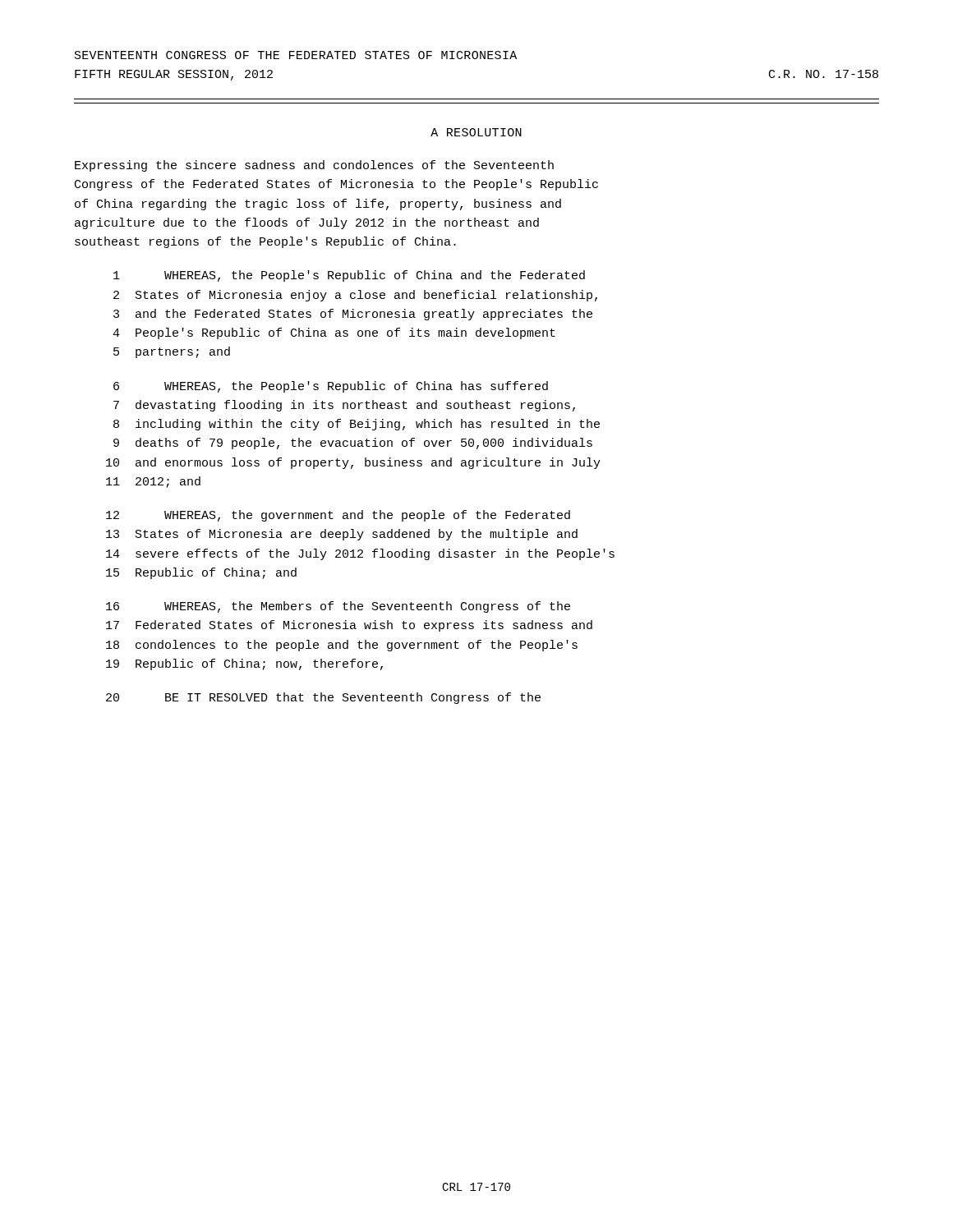Select the list item that says "19 Republic of China; now, therefore,"
Screen dimensions: 1232x953
(244, 664)
